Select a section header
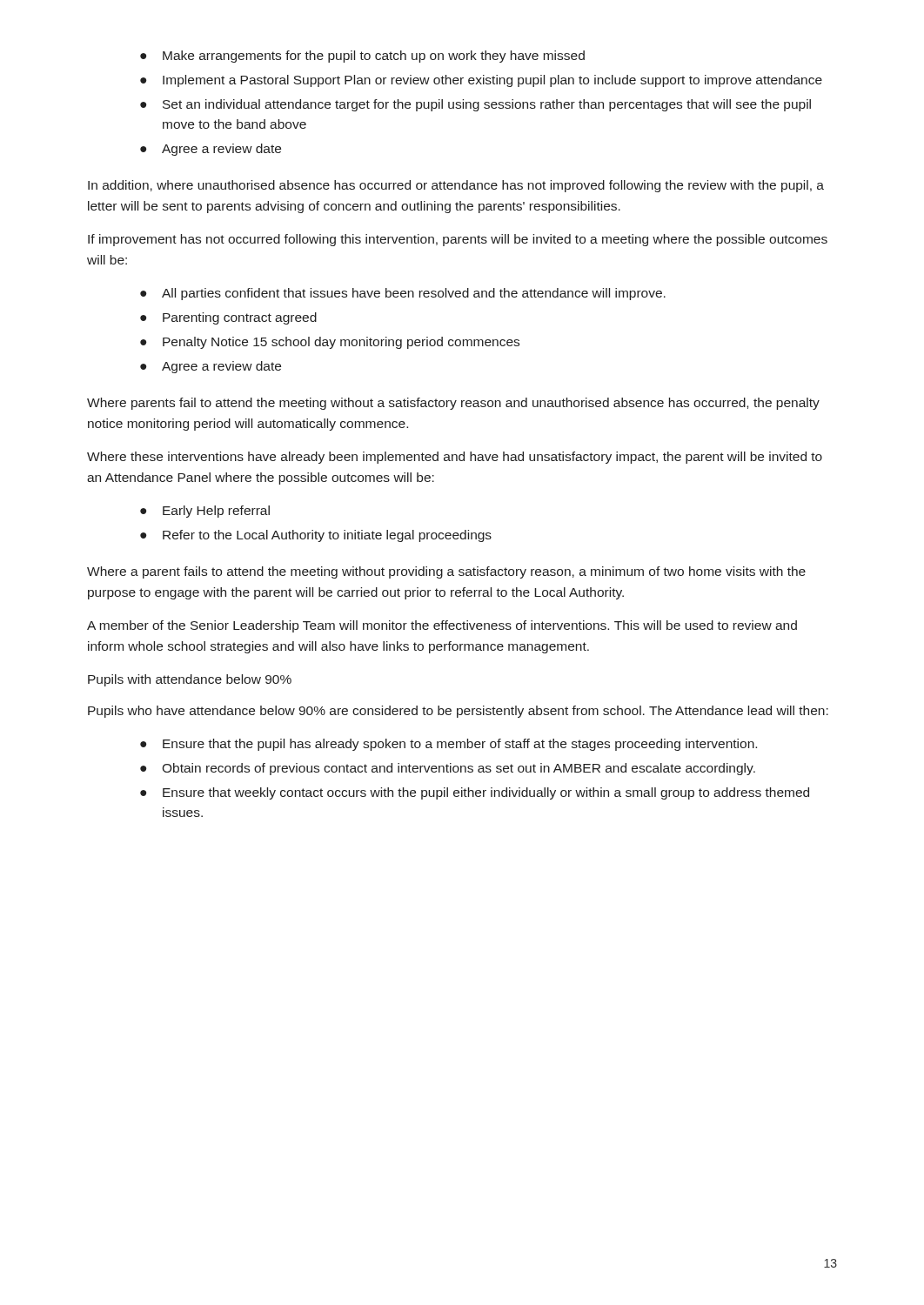This screenshot has width=924, height=1305. (189, 679)
